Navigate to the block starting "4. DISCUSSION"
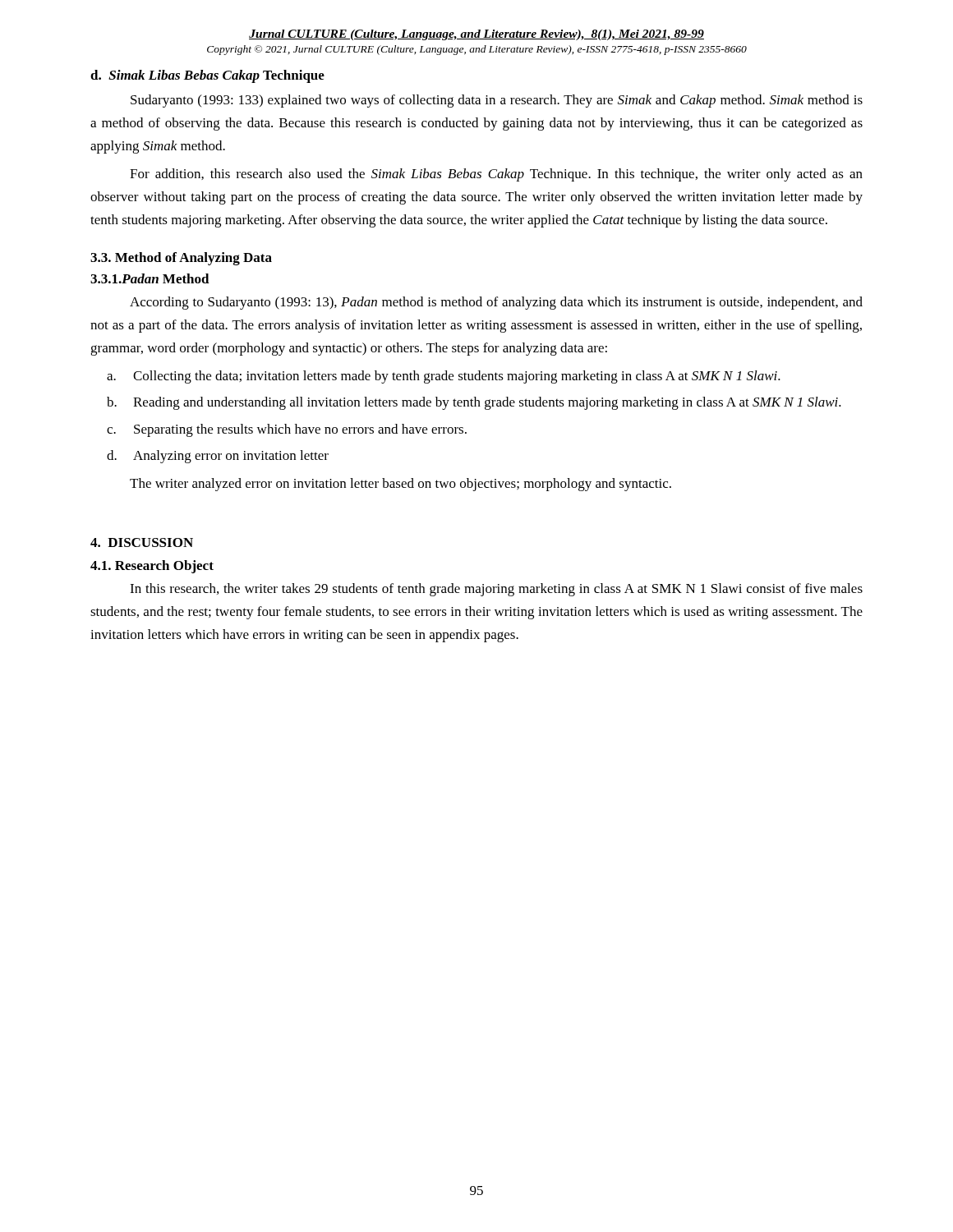 (142, 542)
